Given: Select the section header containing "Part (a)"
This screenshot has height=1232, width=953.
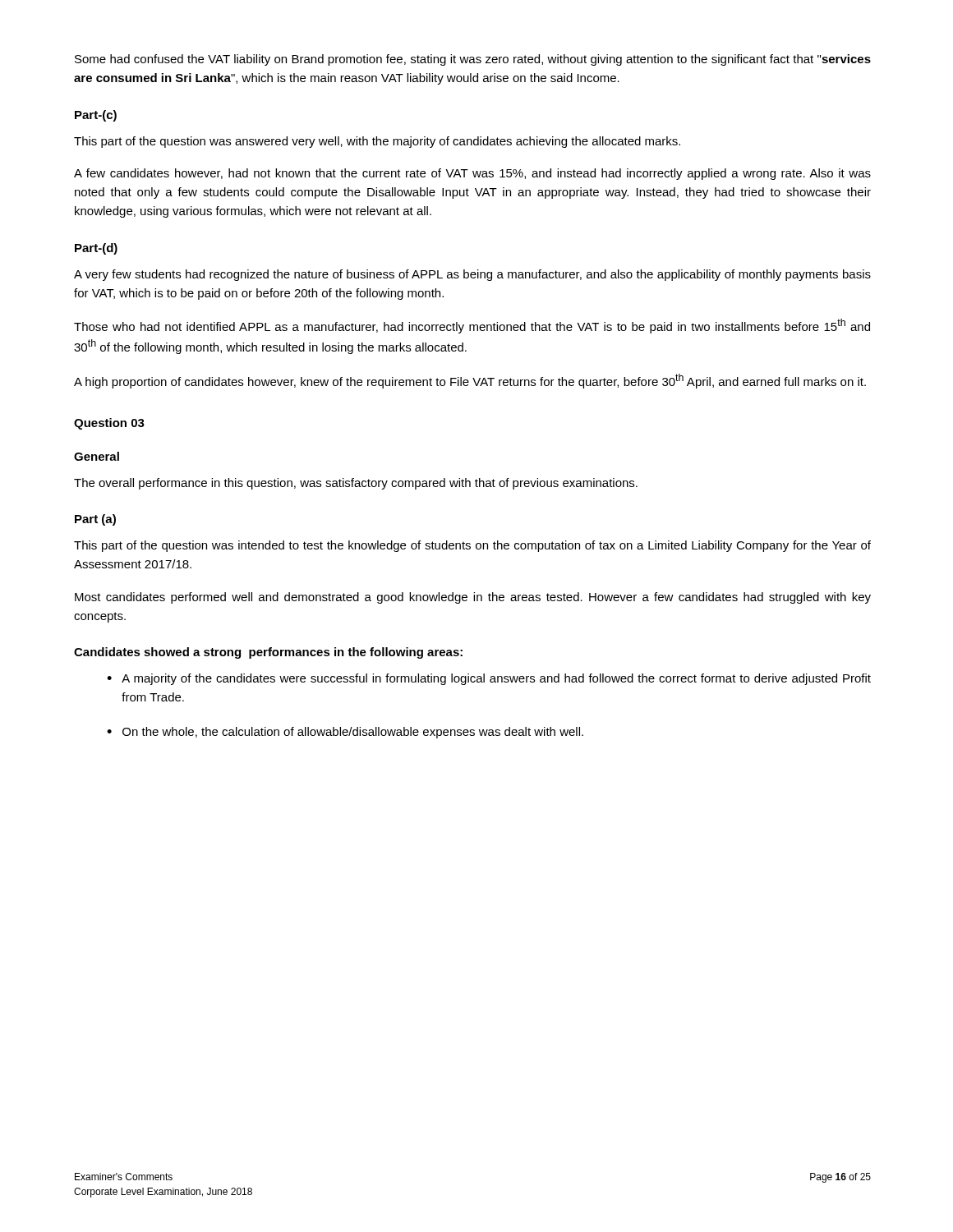Looking at the screenshot, I should (95, 519).
